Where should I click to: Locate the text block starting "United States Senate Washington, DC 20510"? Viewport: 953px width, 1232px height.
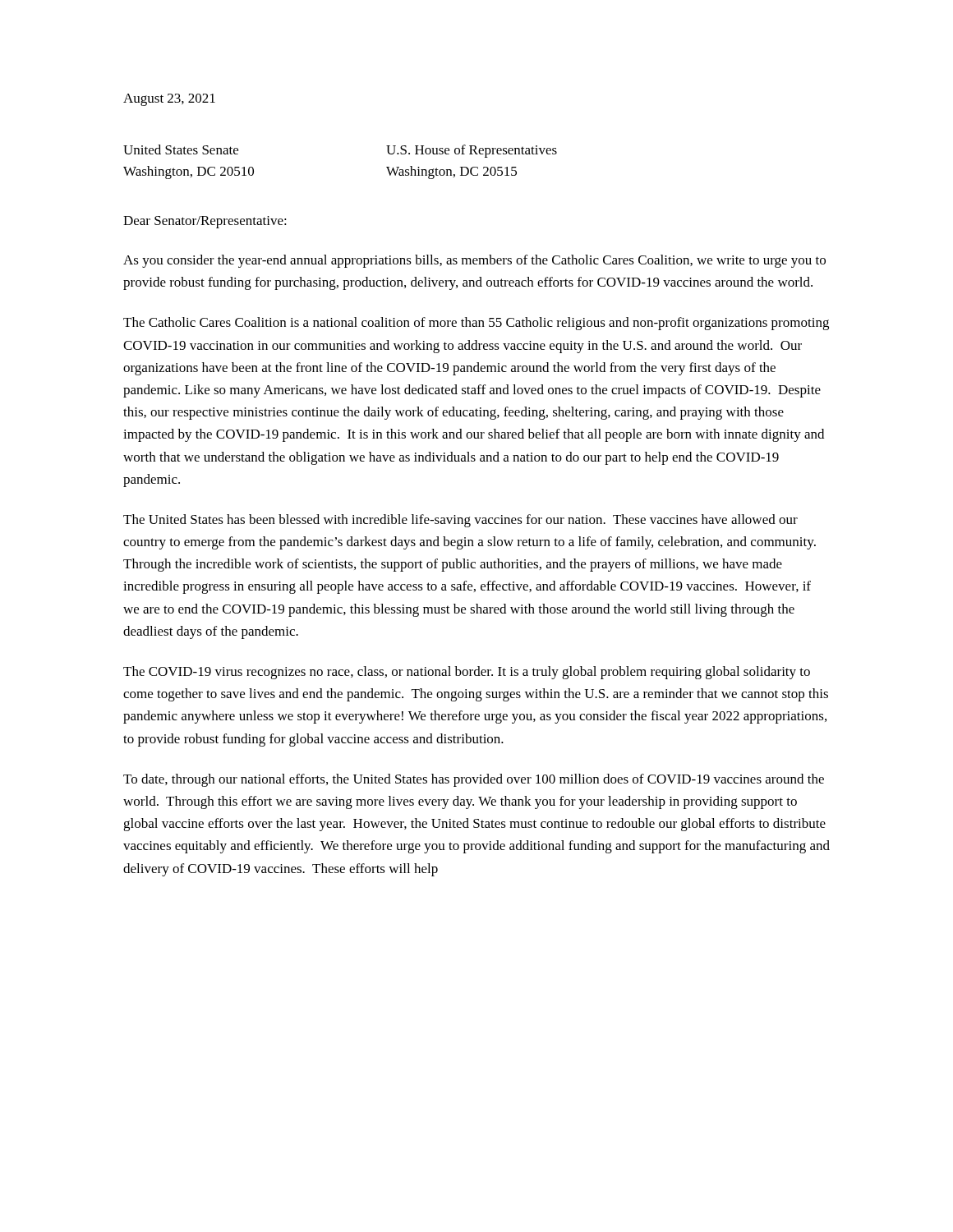pos(189,160)
